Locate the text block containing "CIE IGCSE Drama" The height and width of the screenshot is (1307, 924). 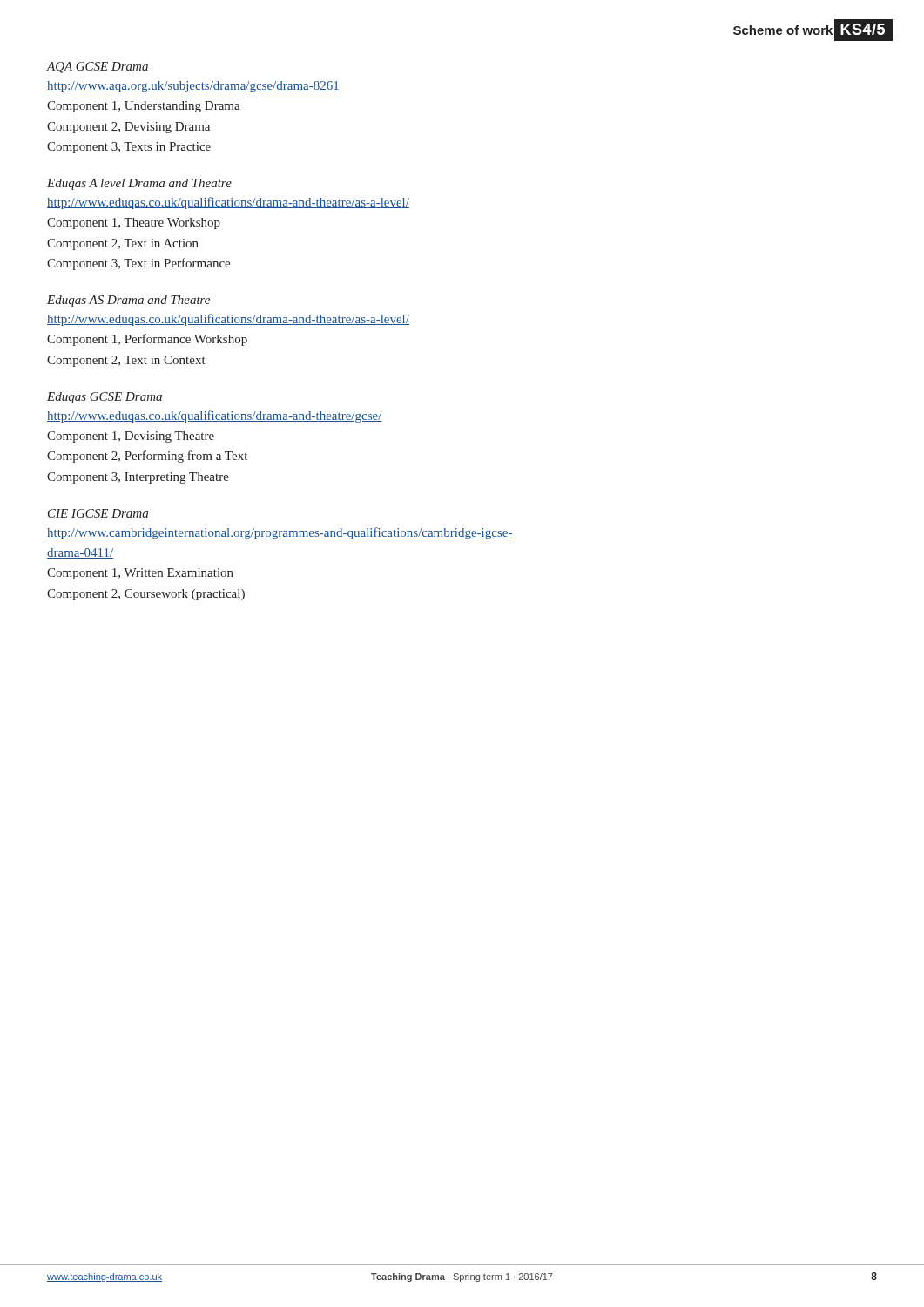pos(98,513)
